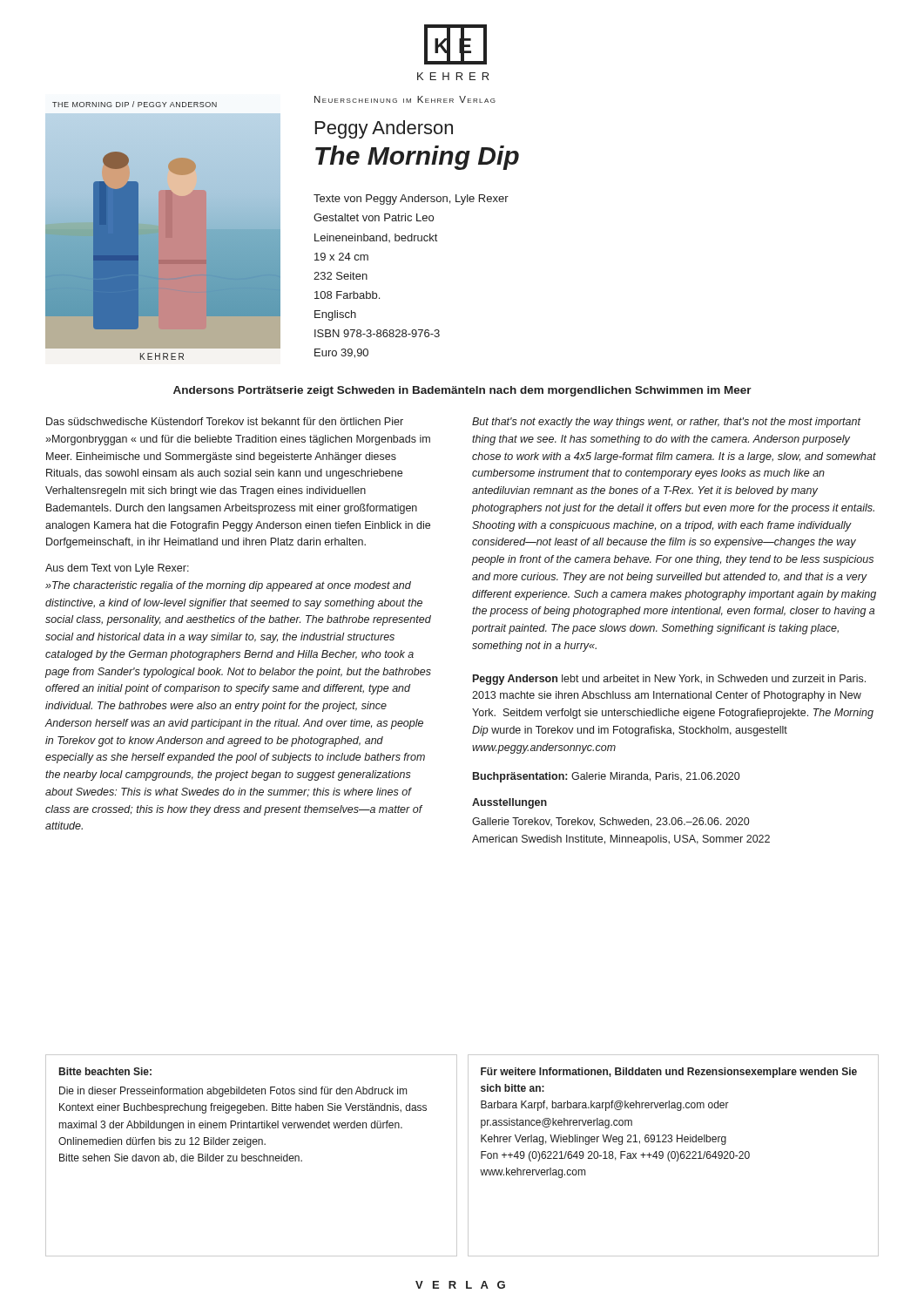Locate the passage starting "Bitte beachten Sie: Die in"
Viewport: 924px width, 1307px height.
251,1114
